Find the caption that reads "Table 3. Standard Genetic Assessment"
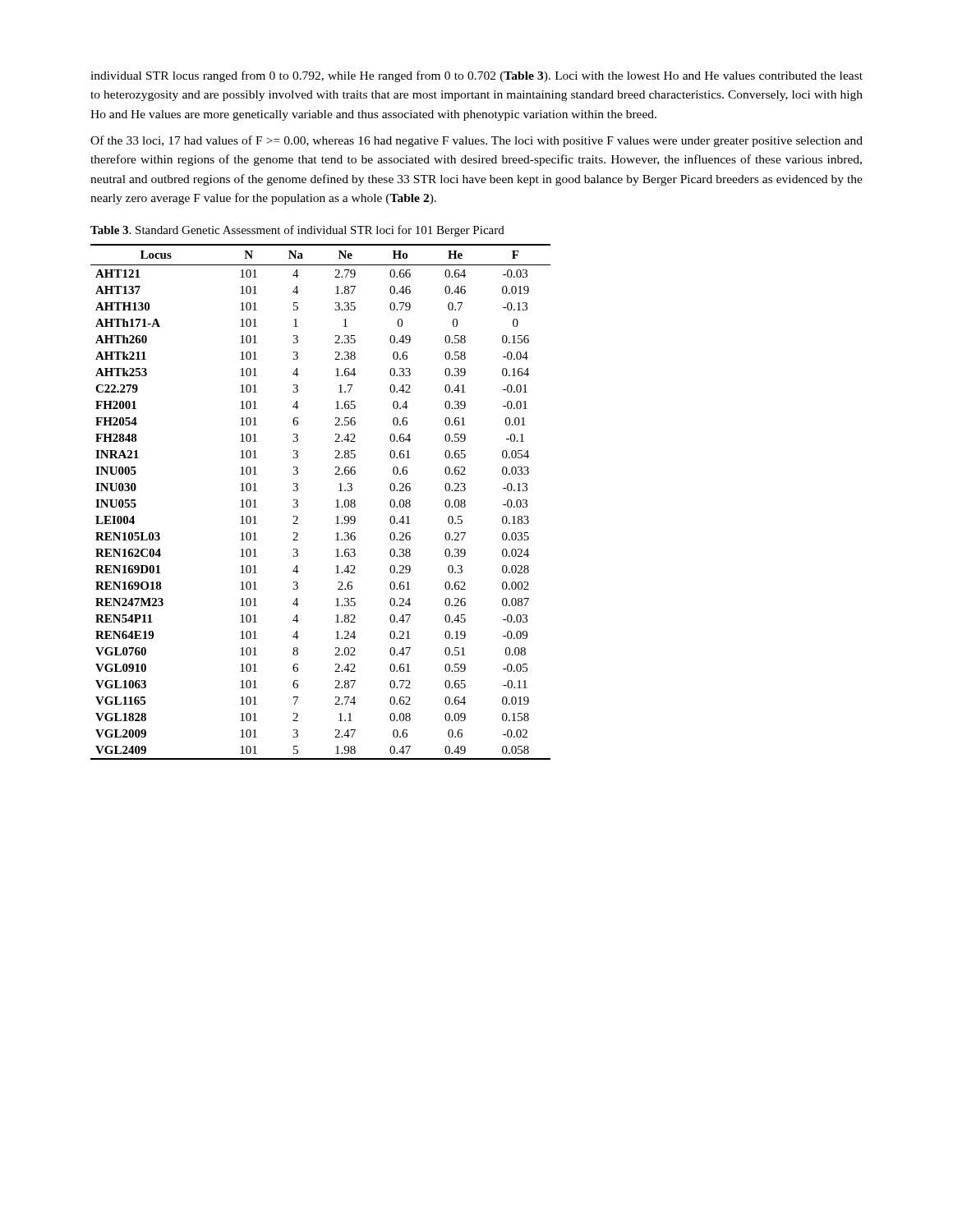The width and height of the screenshot is (953, 1232). [297, 230]
